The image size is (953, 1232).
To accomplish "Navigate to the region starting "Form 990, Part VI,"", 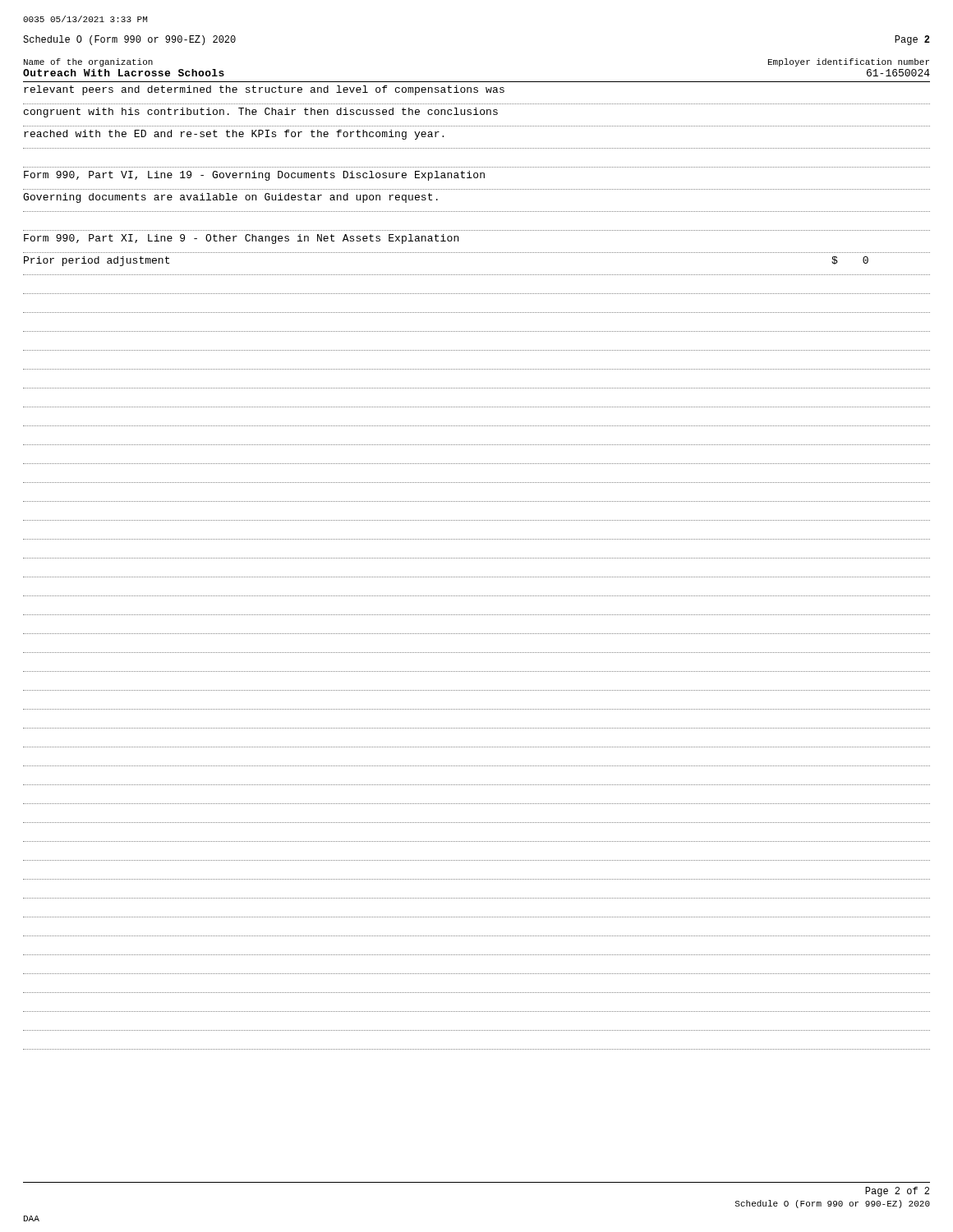I will (254, 175).
